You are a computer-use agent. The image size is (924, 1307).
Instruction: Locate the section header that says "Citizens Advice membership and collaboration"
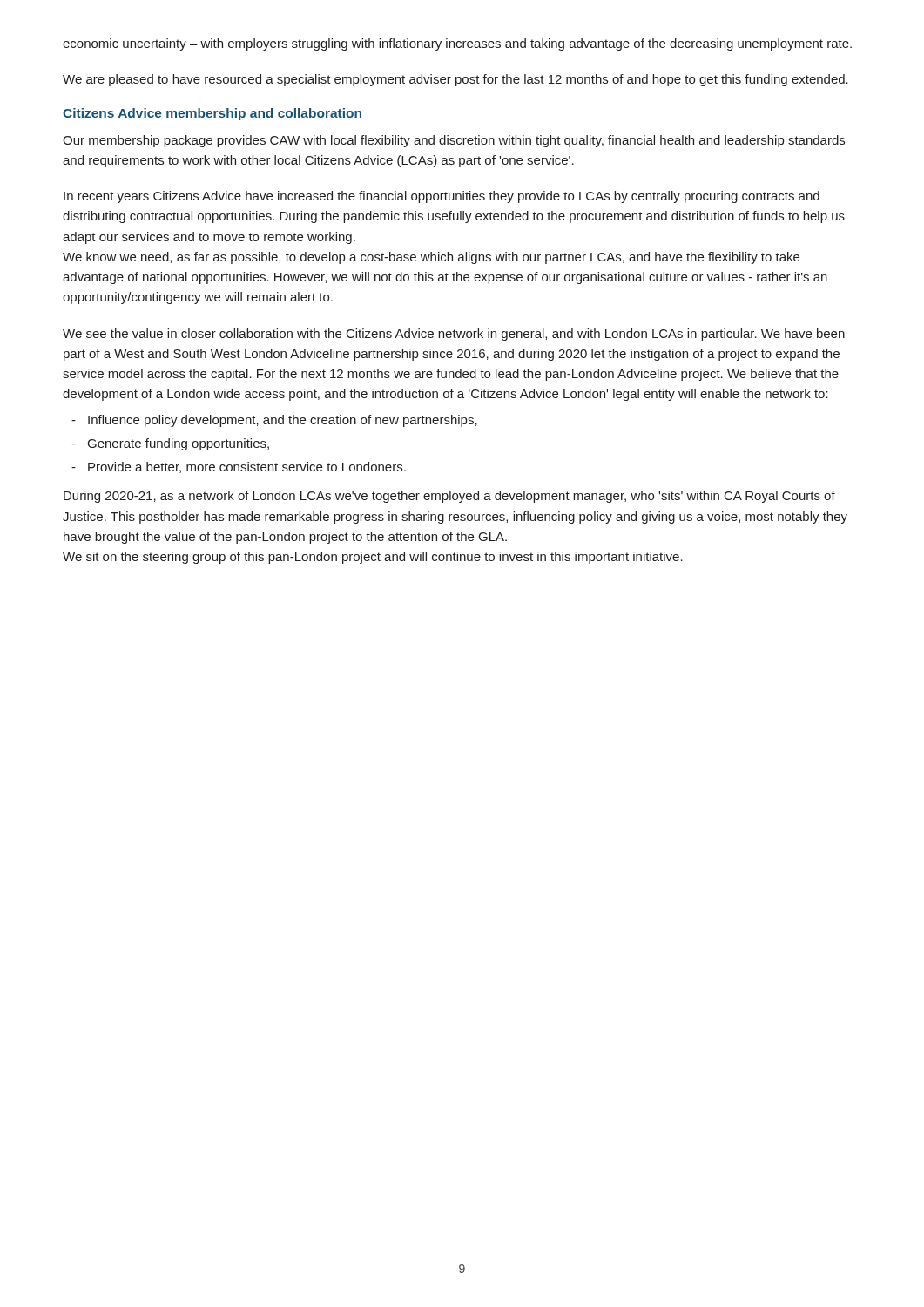(212, 112)
